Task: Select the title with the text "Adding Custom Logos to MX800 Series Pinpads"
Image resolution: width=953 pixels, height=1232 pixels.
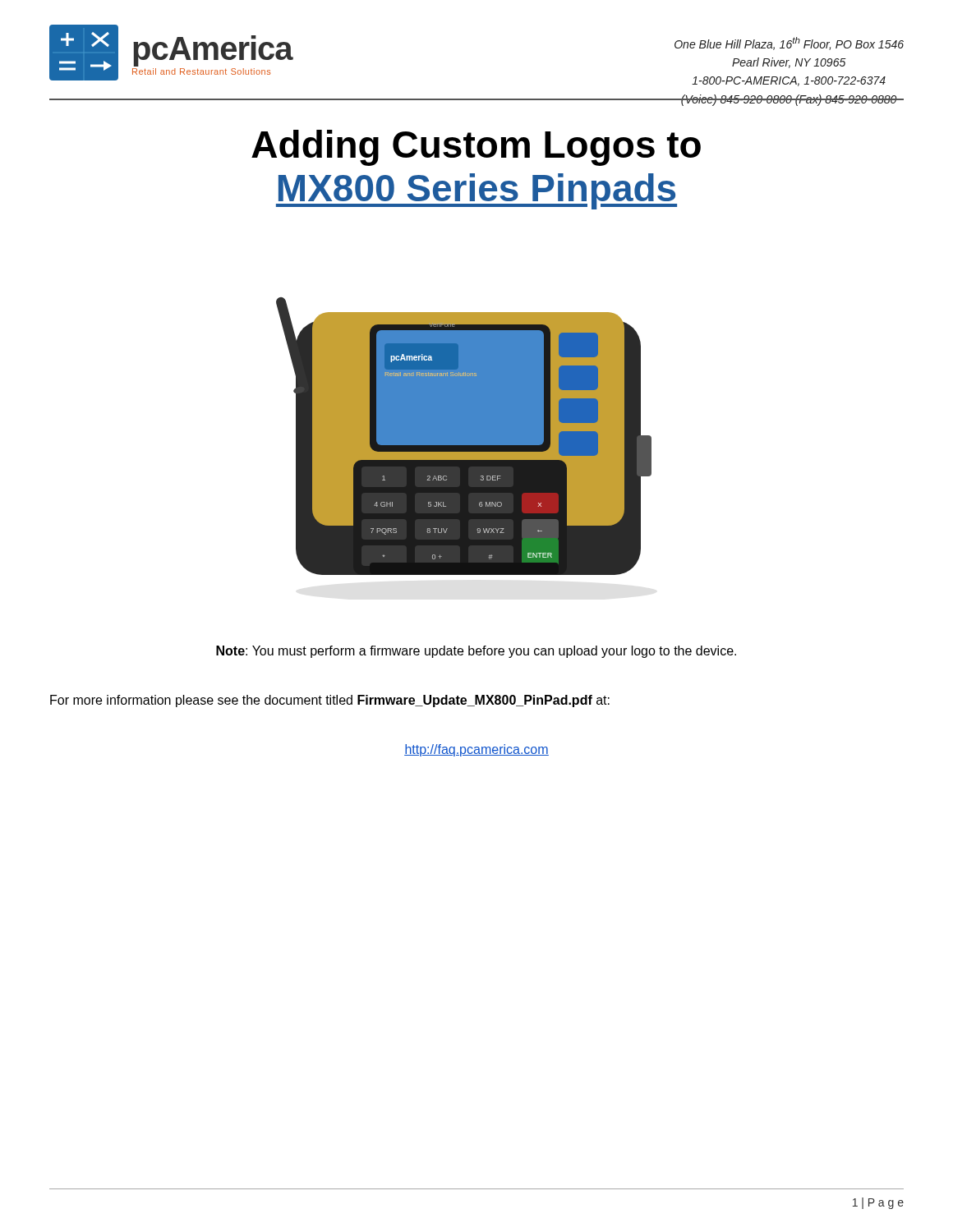Action: (x=476, y=167)
